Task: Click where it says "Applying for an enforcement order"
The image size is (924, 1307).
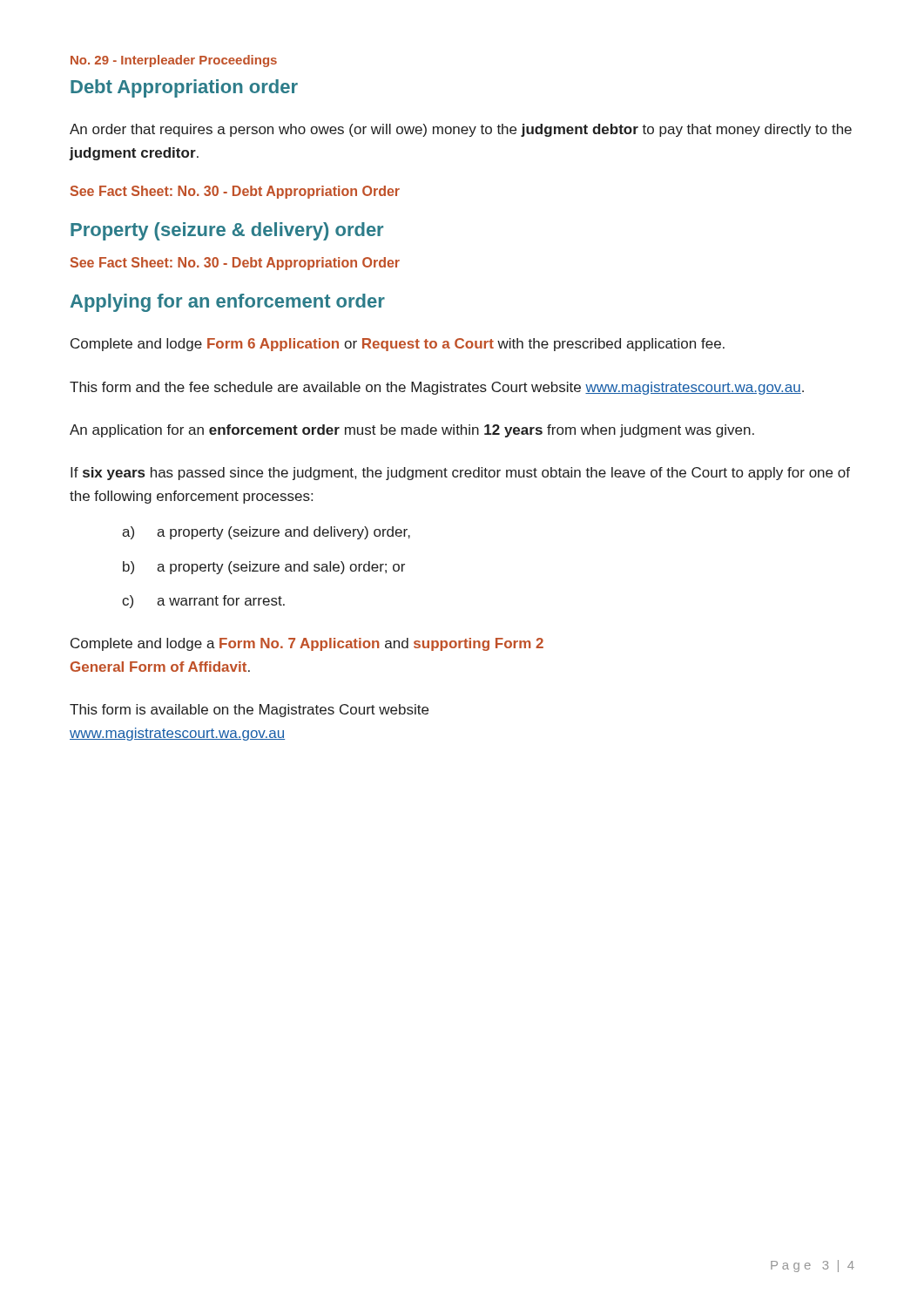Action: tap(227, 301)
